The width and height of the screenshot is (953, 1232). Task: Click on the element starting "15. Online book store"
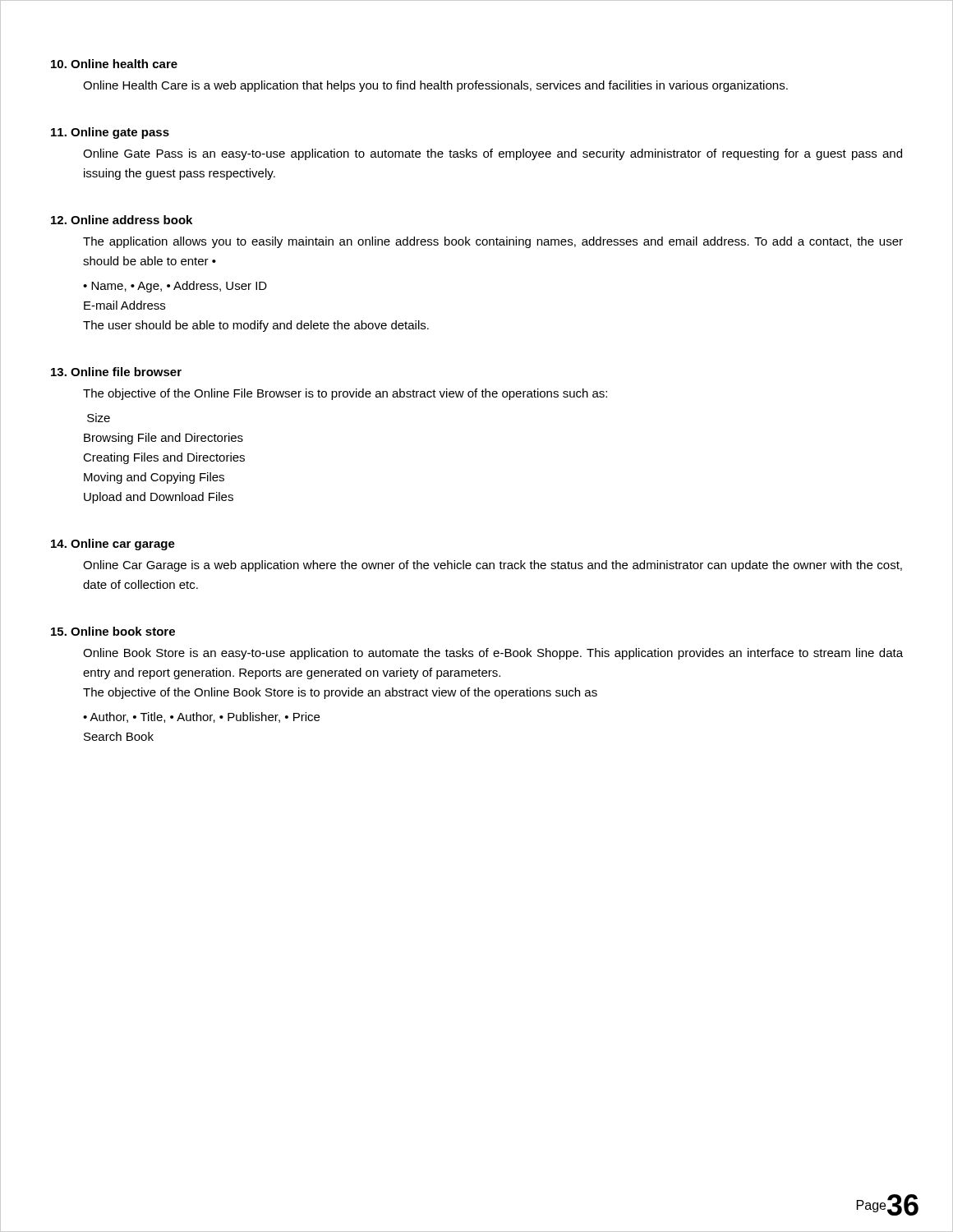point(113,631)
